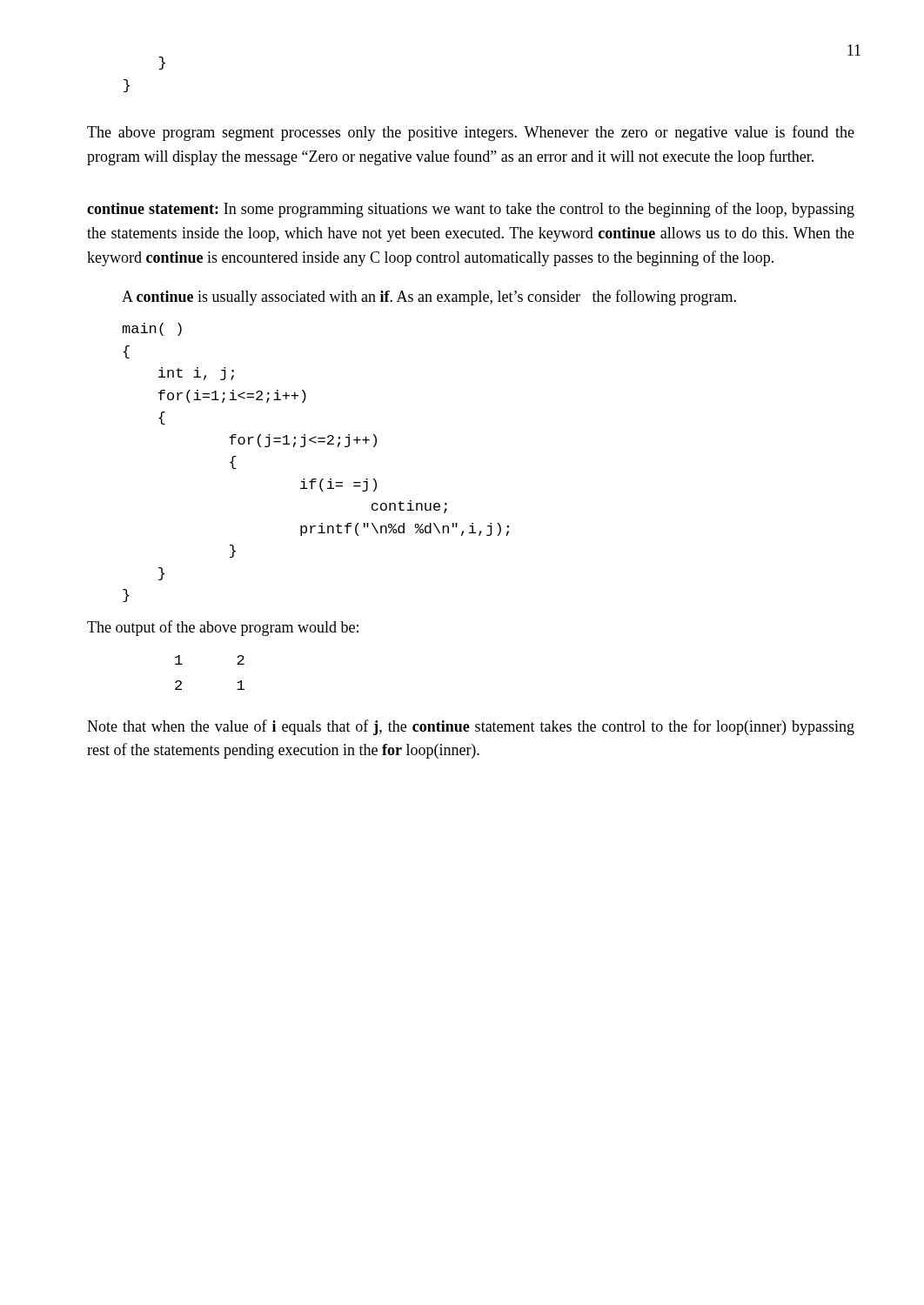The image size is (924, 1305).
Task: Click the passage that begins "A continue is usually associated with"
Action: [429, 297]
